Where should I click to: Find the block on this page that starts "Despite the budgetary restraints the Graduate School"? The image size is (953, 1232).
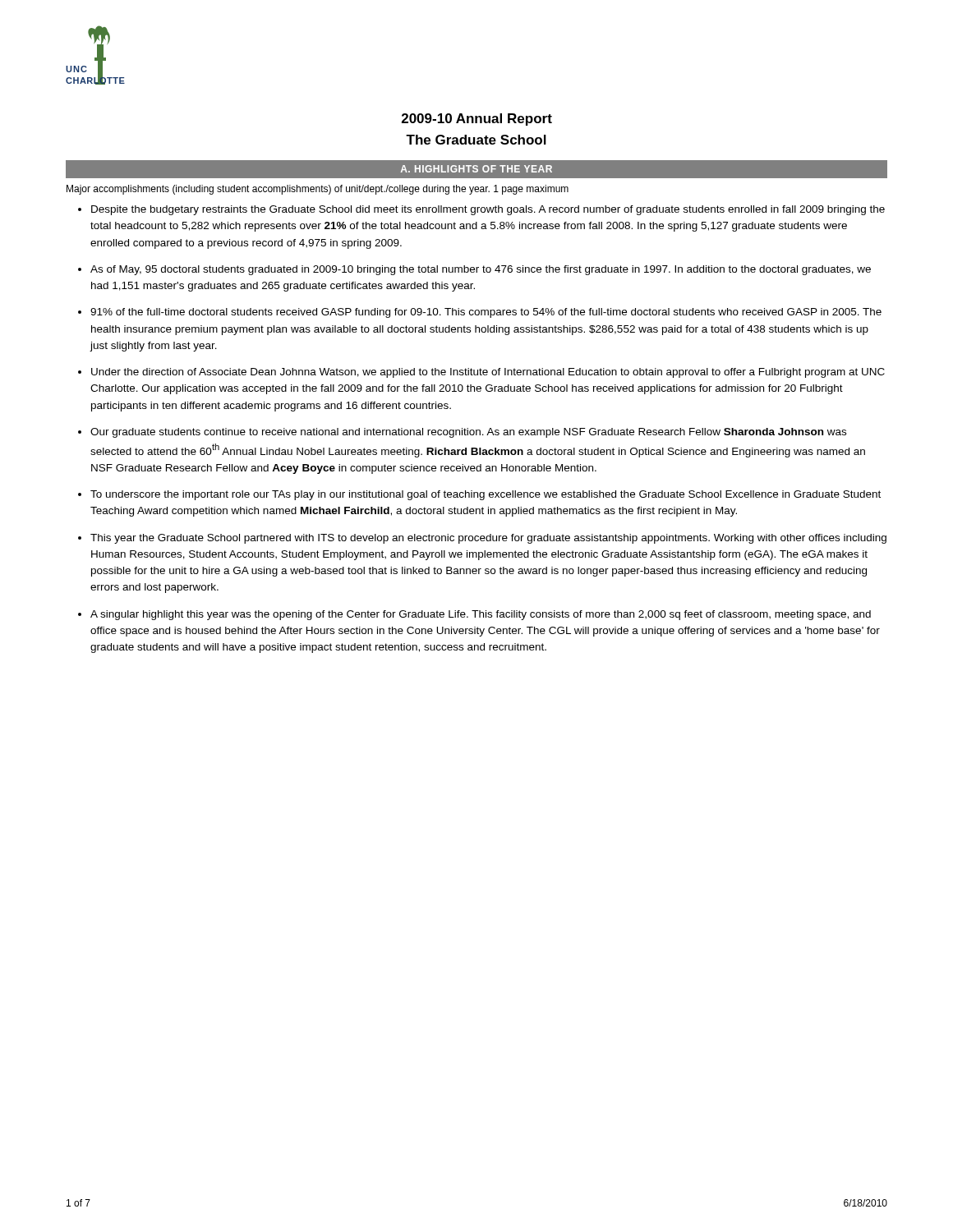point(488,226)
